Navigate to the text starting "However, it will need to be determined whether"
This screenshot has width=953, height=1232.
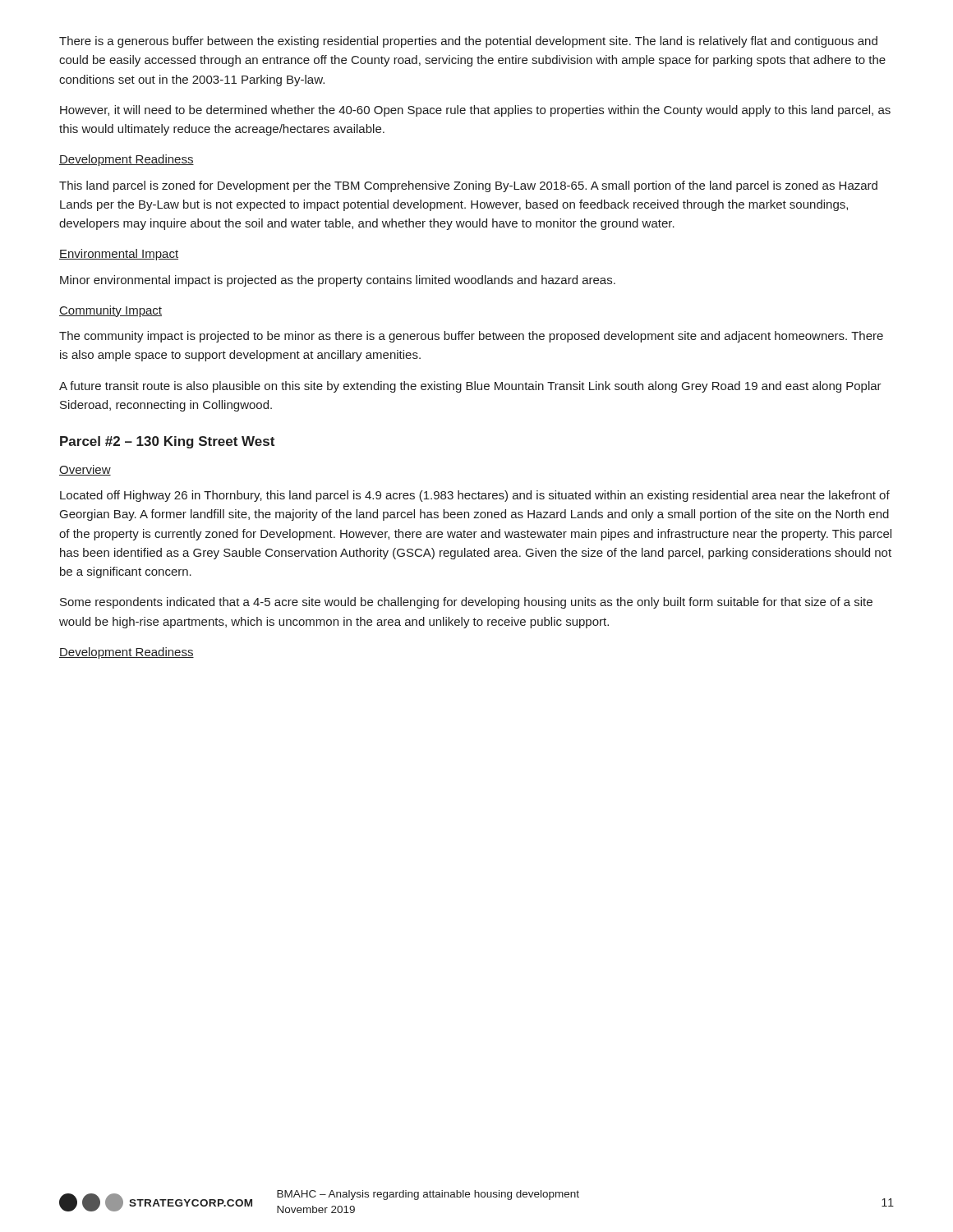pyautogui.click(x=476, y=119)
